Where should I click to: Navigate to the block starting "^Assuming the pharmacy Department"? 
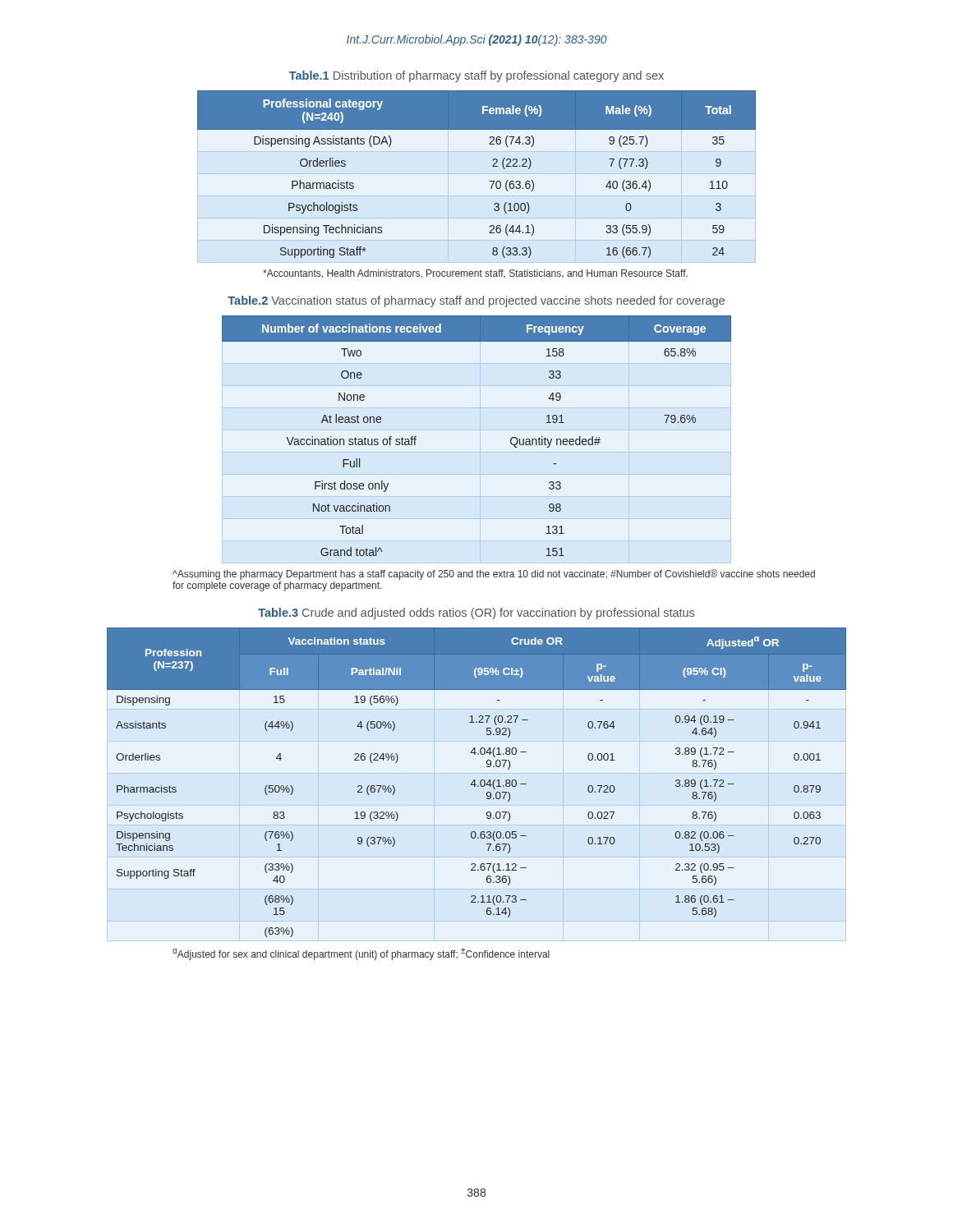494,580
